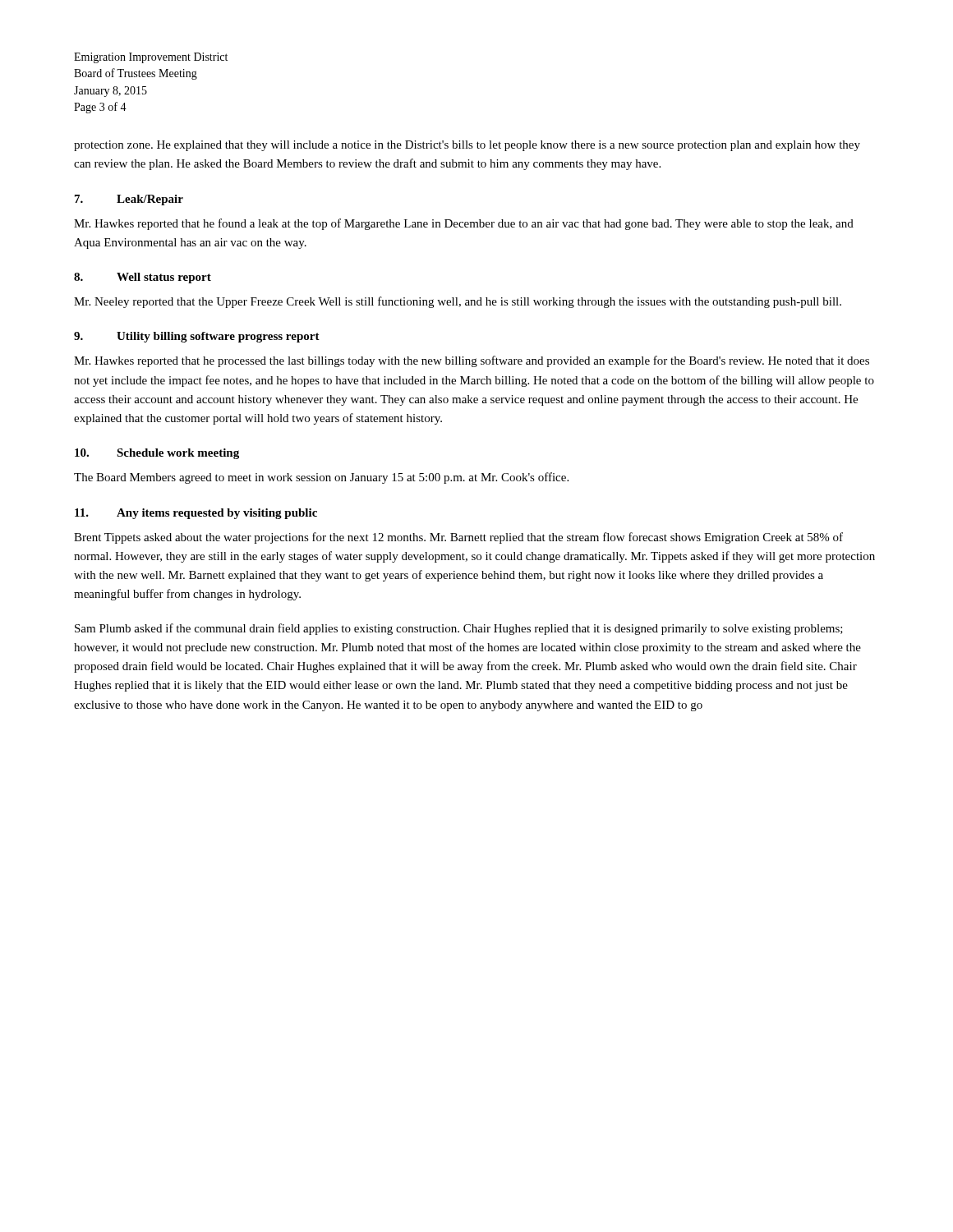Point to "10. Schedule work meeting"
This screenshot has width=953, height=1232.
pos(157,453)
